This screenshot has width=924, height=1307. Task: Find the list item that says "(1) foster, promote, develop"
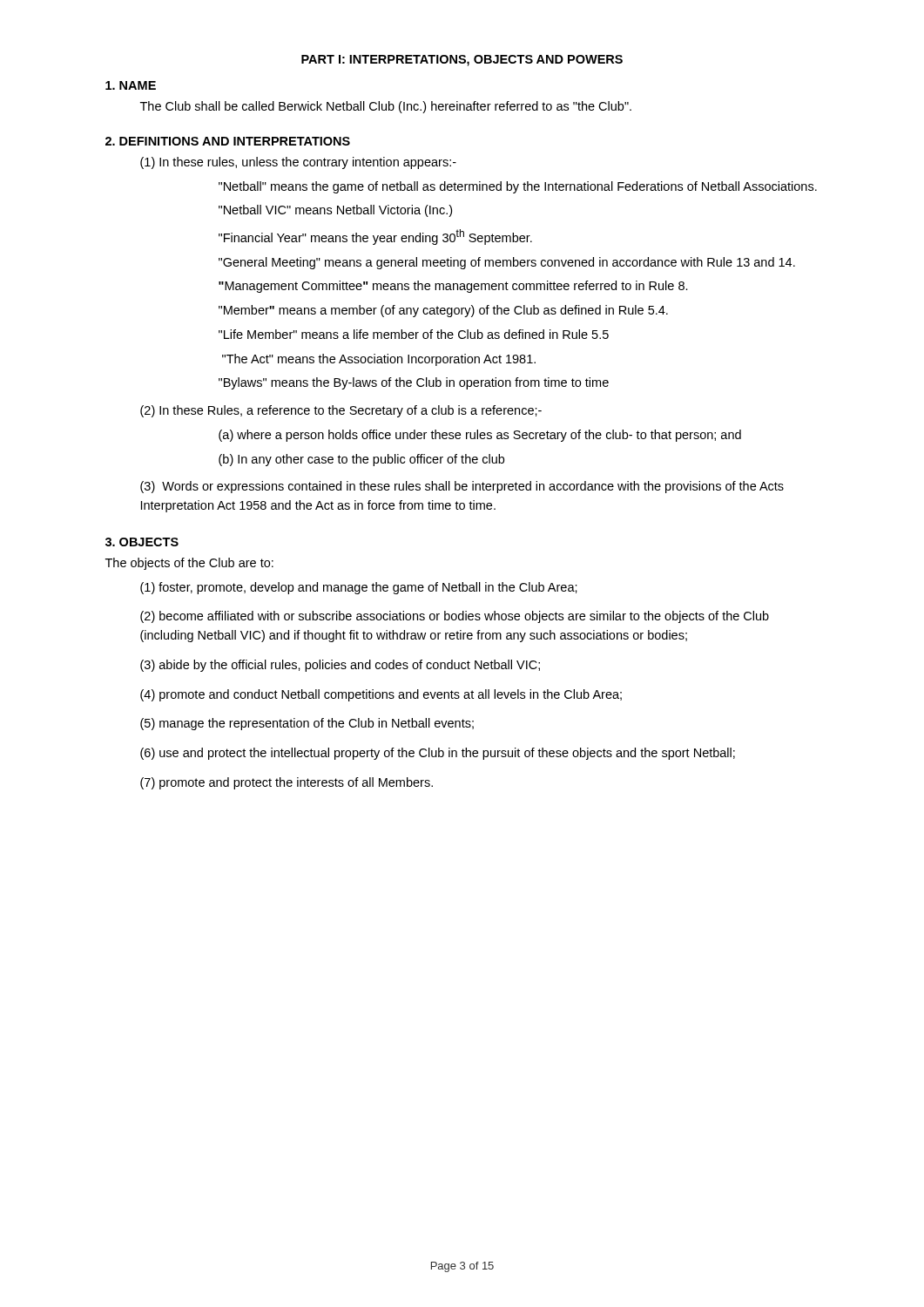click(359, 587)
